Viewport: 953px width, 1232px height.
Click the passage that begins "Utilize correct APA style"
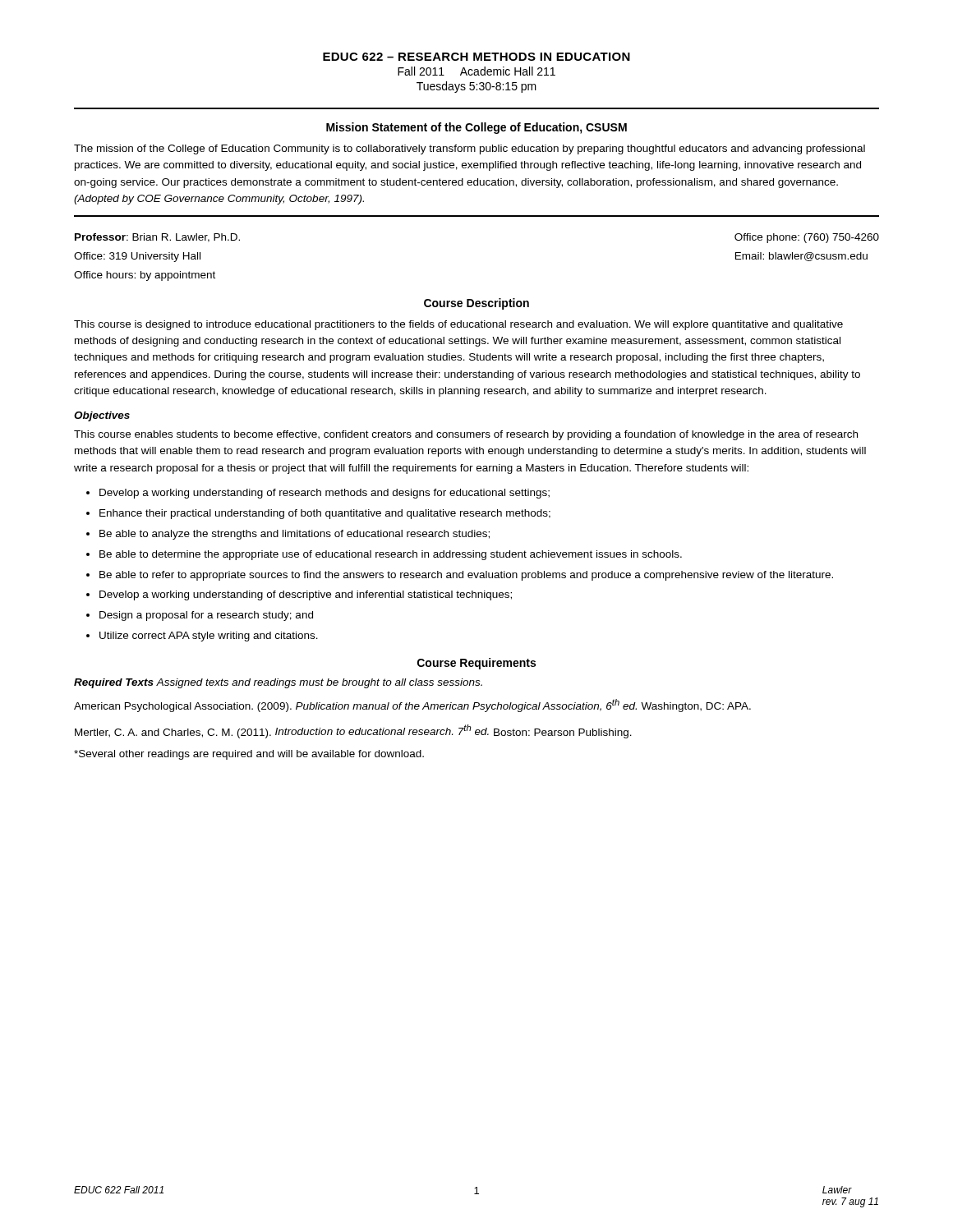click(208, 635)
